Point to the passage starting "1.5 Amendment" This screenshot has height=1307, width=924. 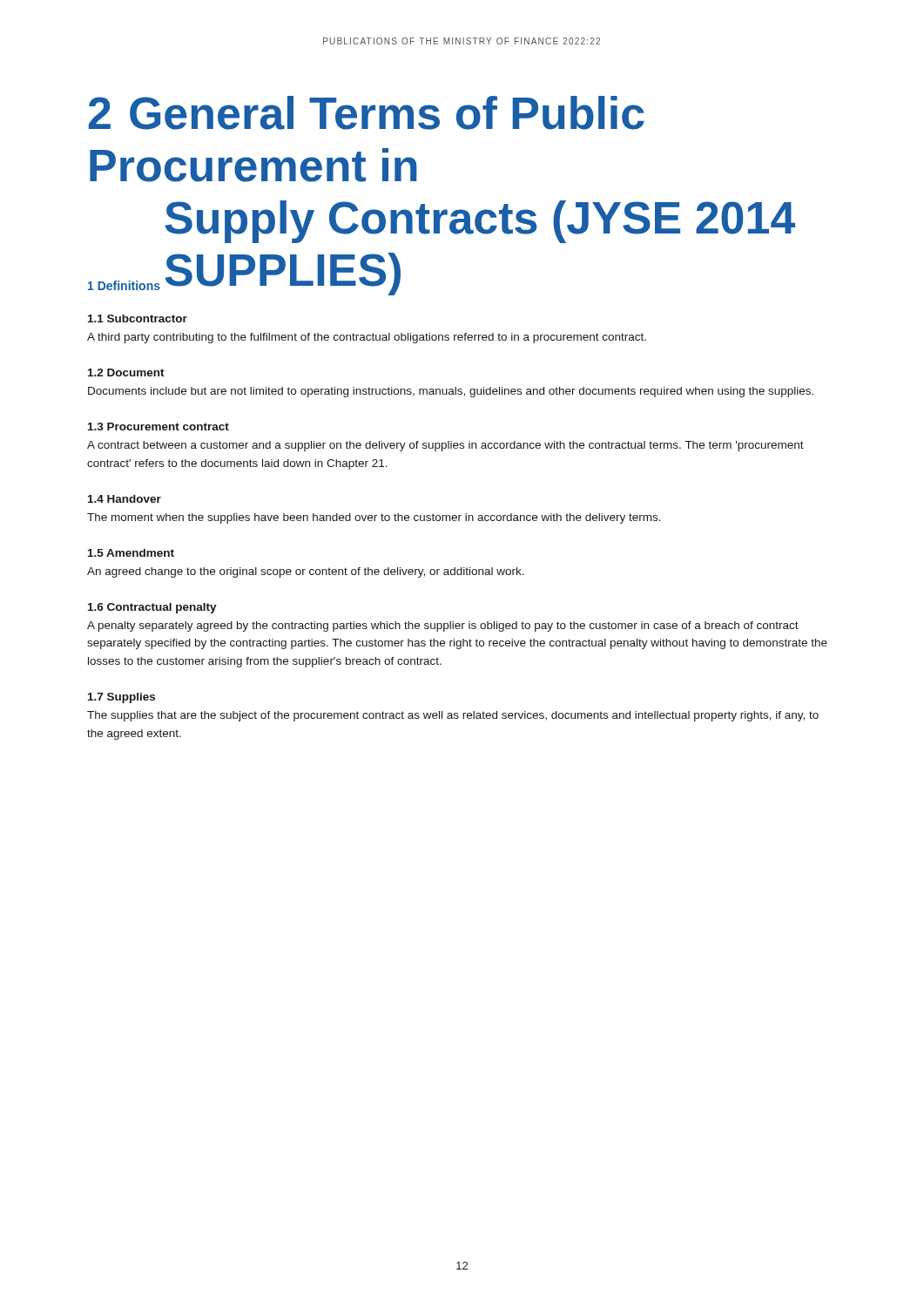click(x=131, y=552)
